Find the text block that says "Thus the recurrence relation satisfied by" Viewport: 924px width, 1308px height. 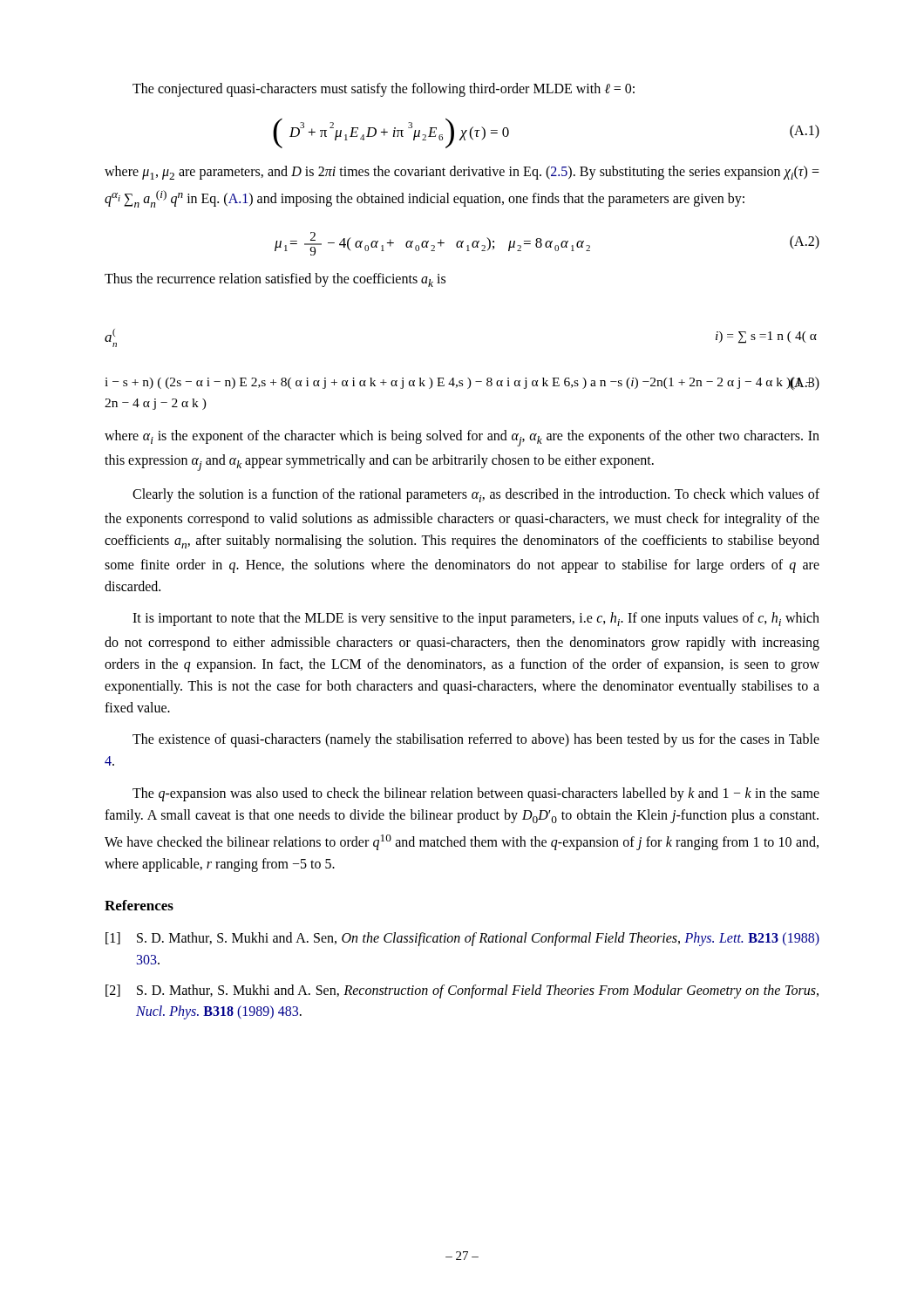click(275, 280)
